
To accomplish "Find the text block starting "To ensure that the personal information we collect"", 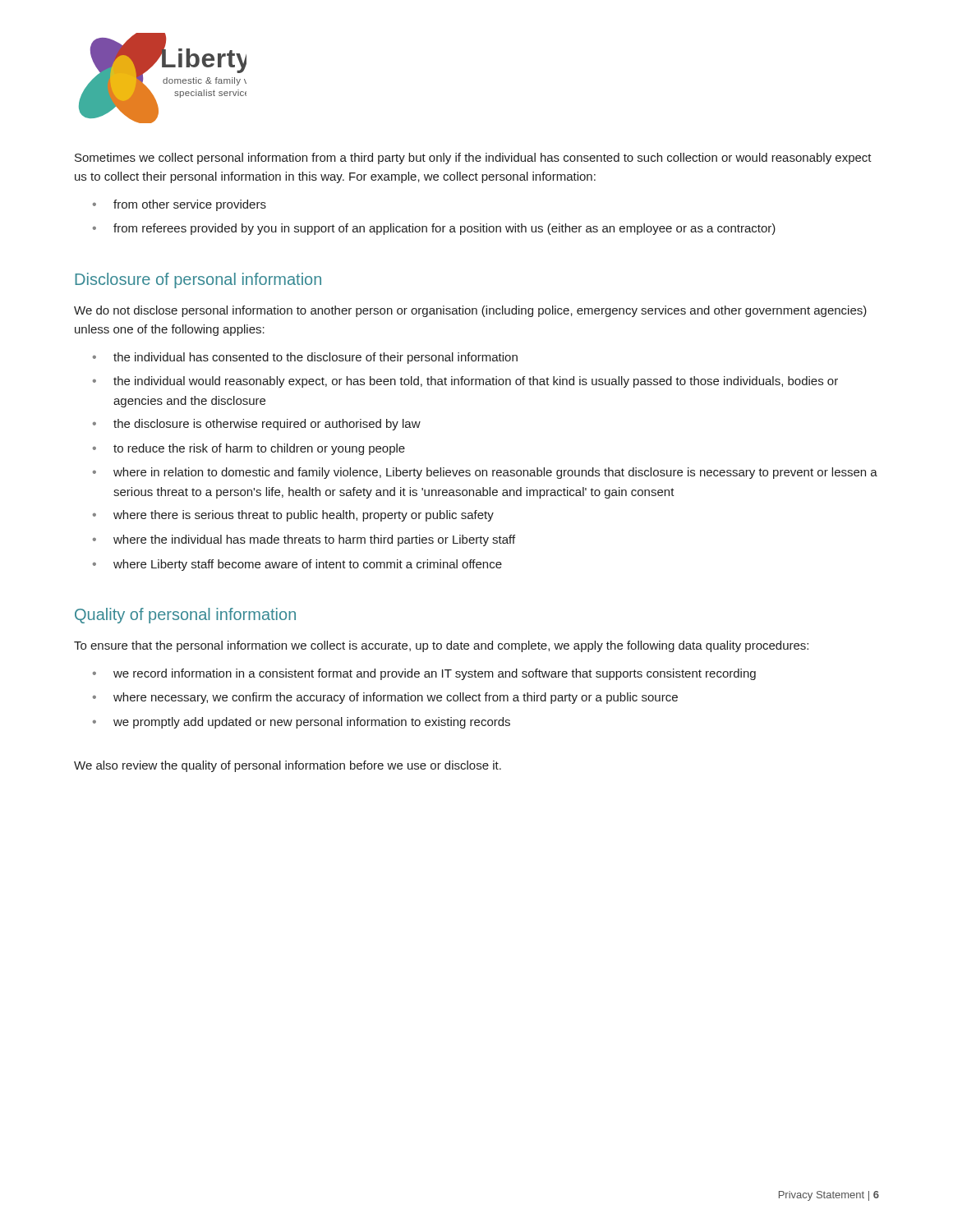I will pos(476,646).
